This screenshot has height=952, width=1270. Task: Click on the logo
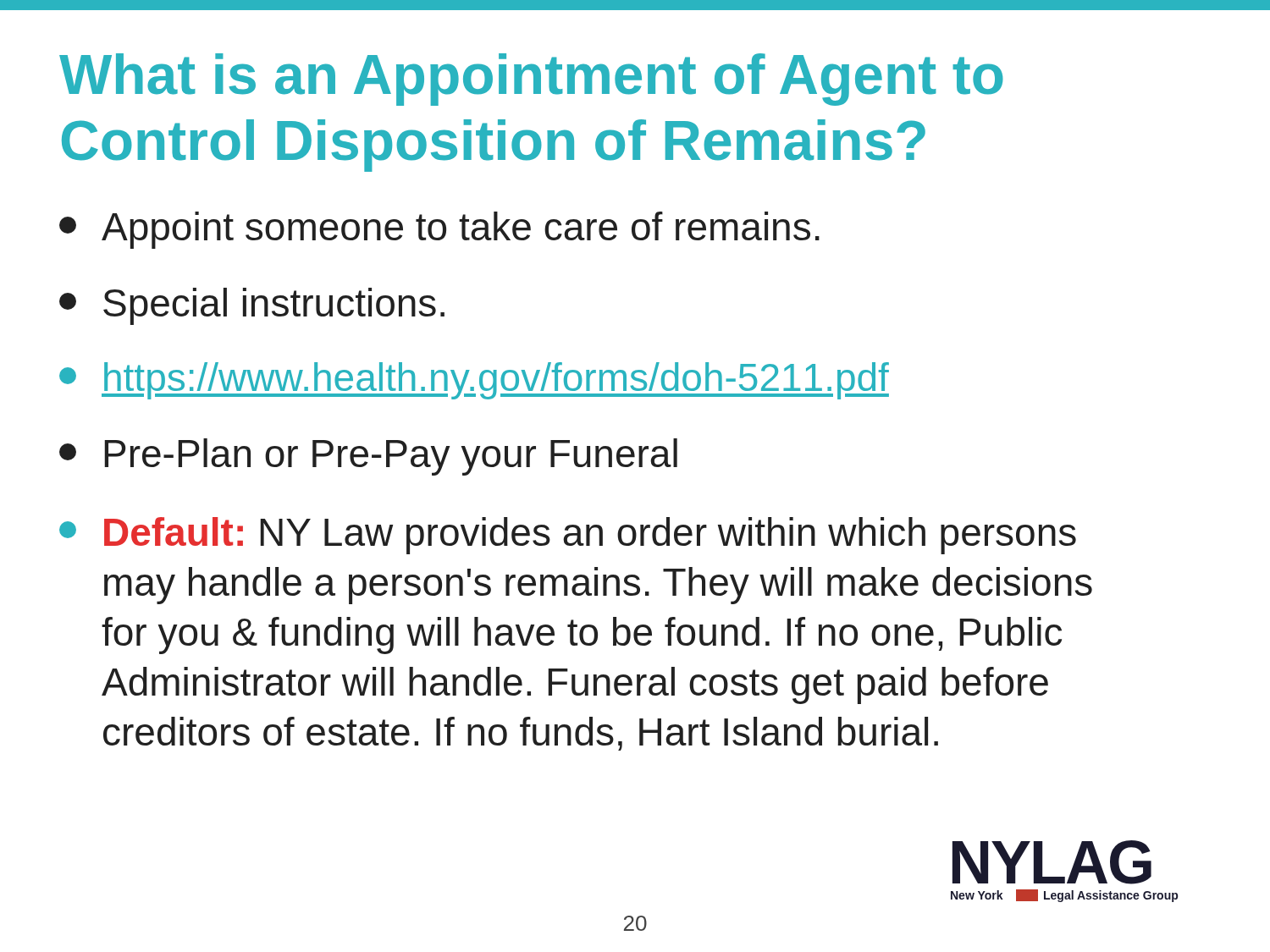click(1080, 867)
